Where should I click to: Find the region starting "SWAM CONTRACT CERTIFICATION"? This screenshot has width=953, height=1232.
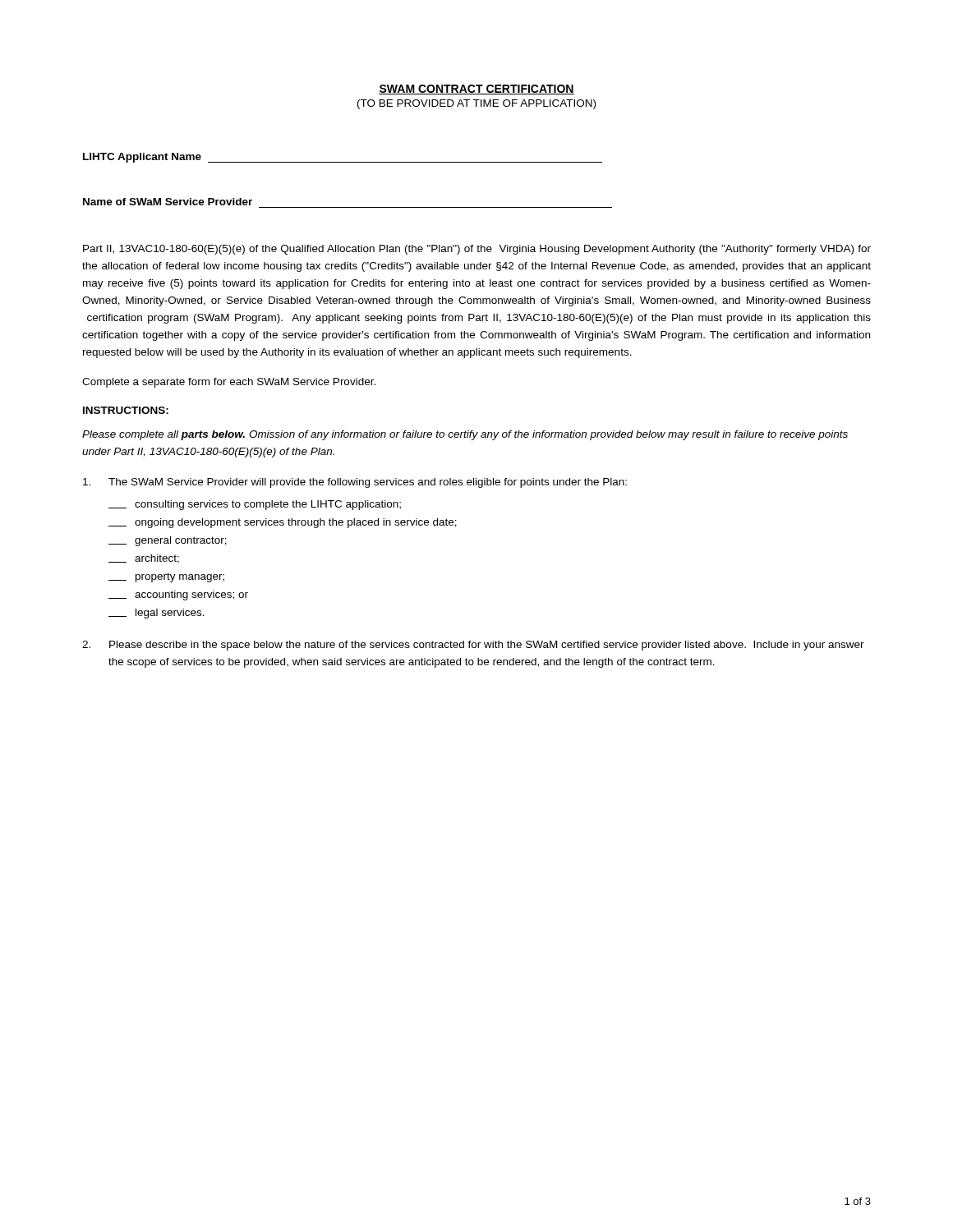click(476, 96)
